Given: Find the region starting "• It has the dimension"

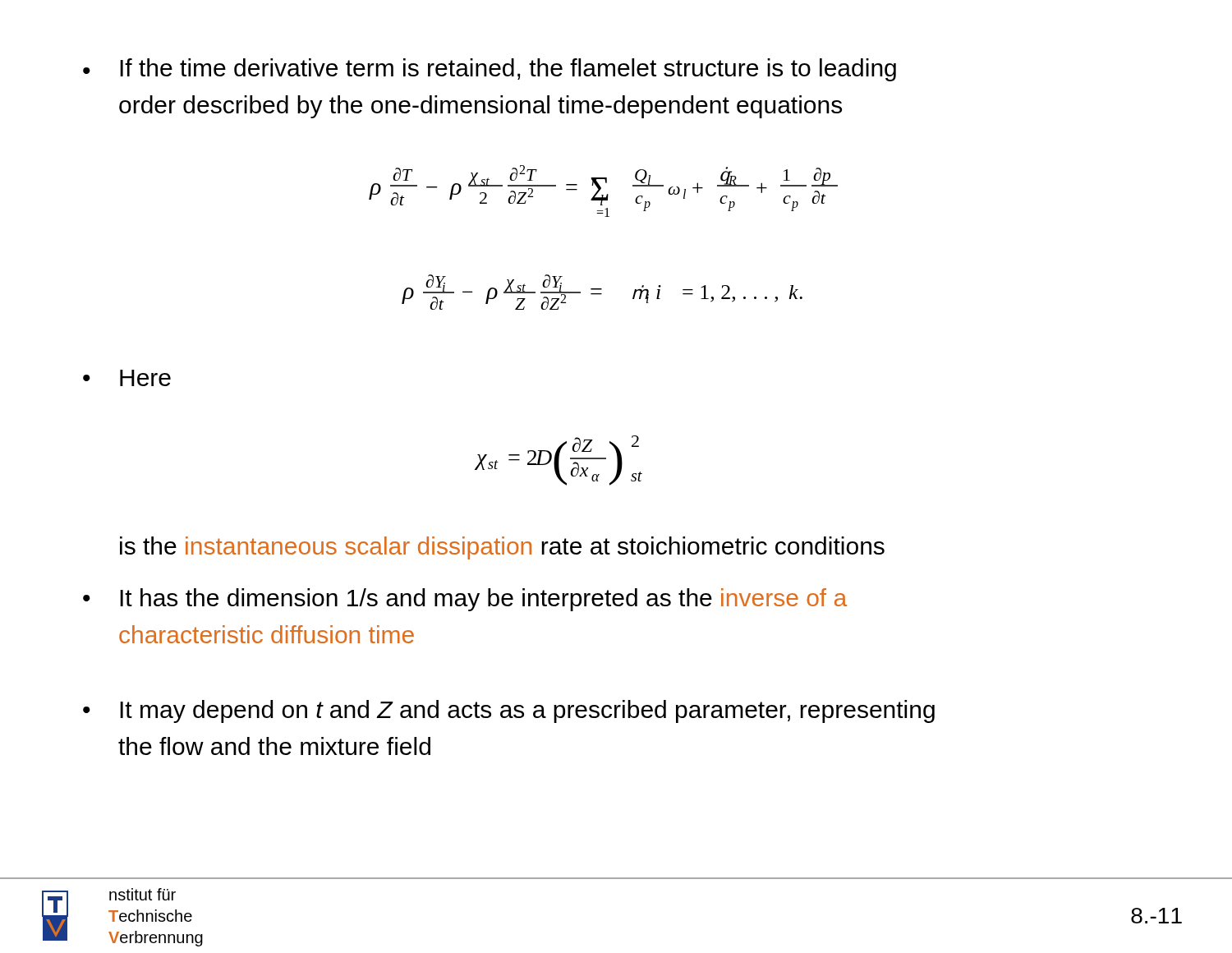Looking at the screenshot, I should coord(465,616).
